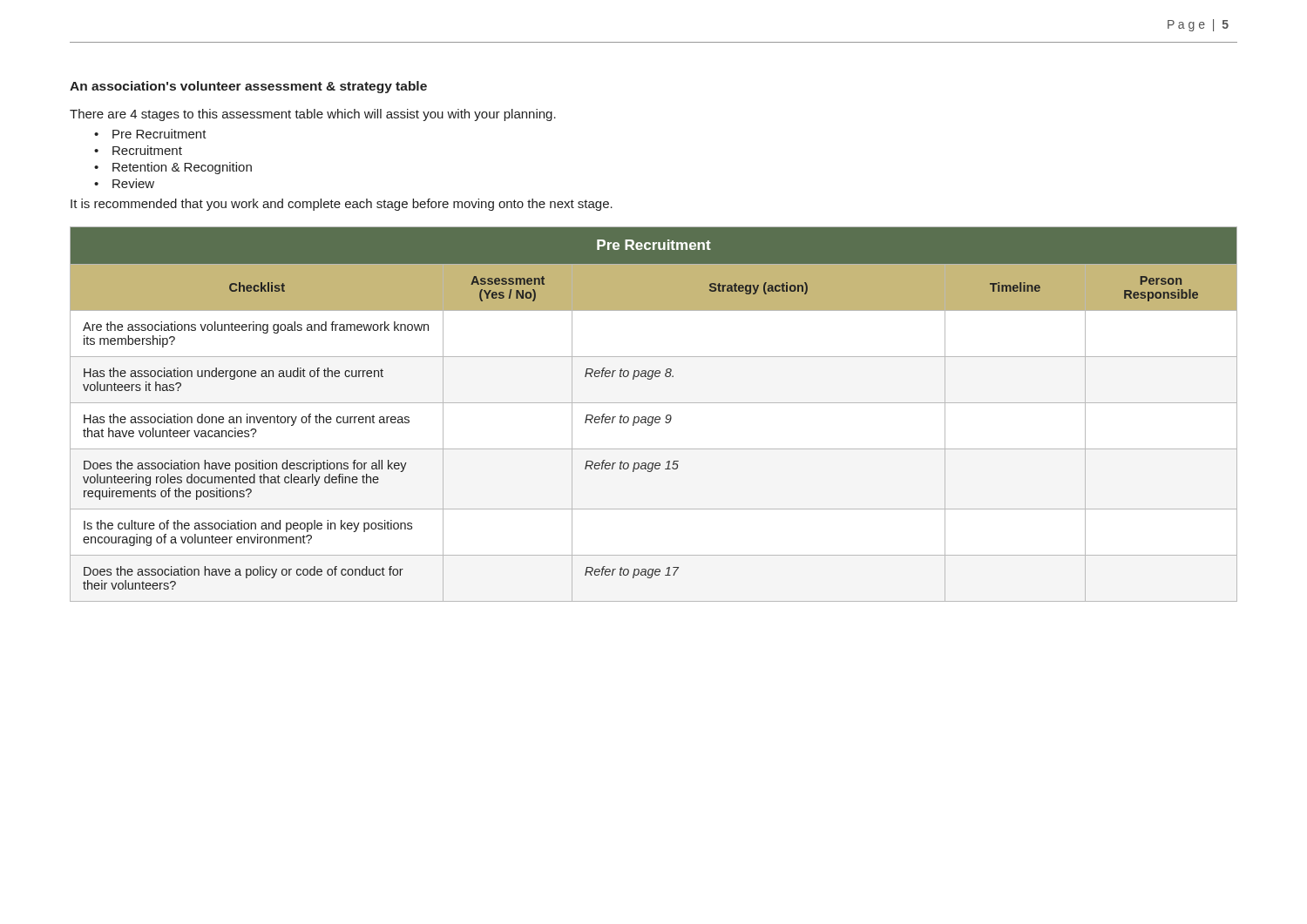
Task: Navigate to the passage starting "•Retention & Recognition"
Action: tap(173, 167)
